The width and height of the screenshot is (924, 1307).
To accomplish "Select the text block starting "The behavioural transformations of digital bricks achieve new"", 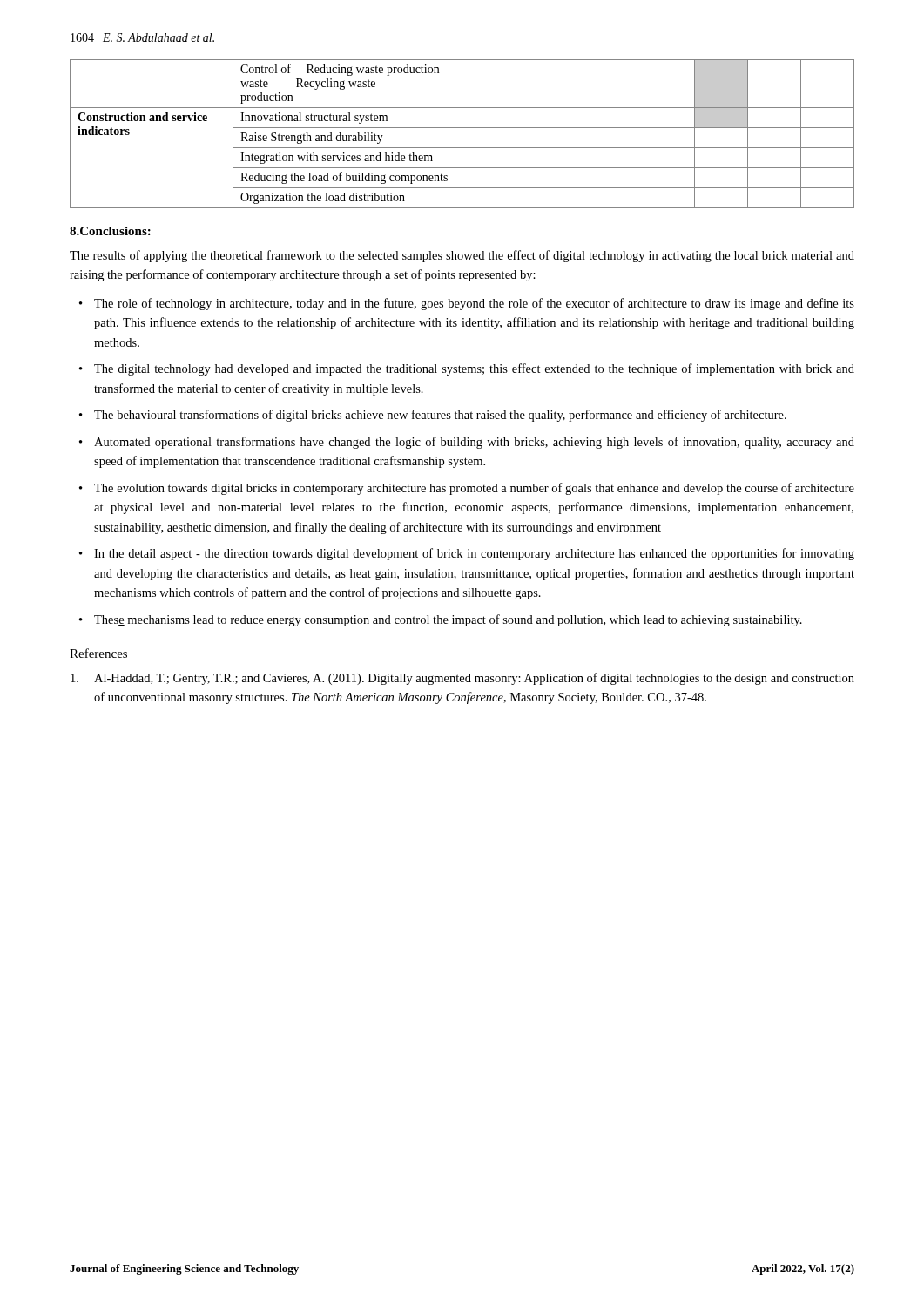I will 440,415.
